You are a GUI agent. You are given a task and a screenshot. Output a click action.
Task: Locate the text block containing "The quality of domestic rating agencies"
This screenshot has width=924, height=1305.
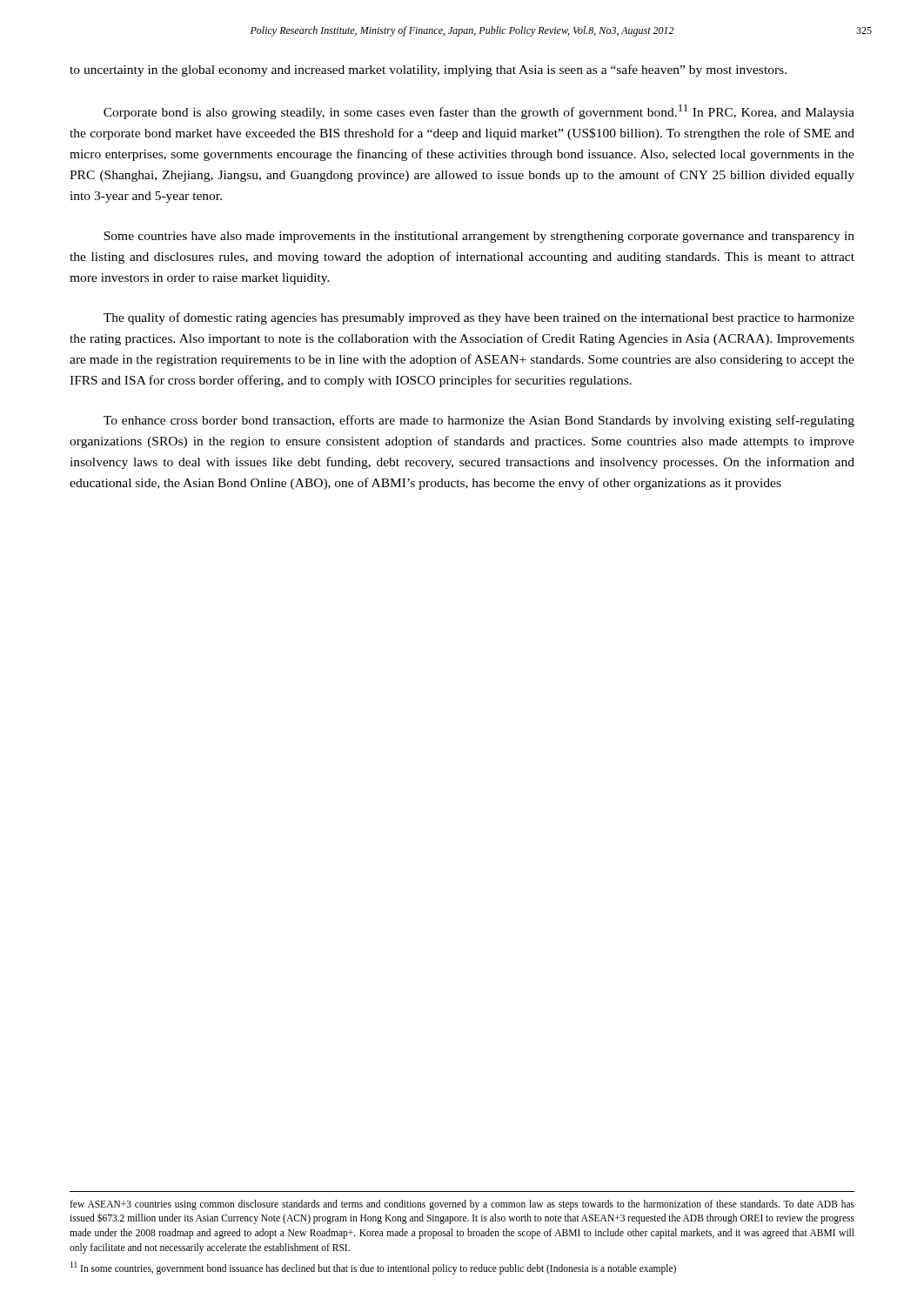(x=462, y=349)
